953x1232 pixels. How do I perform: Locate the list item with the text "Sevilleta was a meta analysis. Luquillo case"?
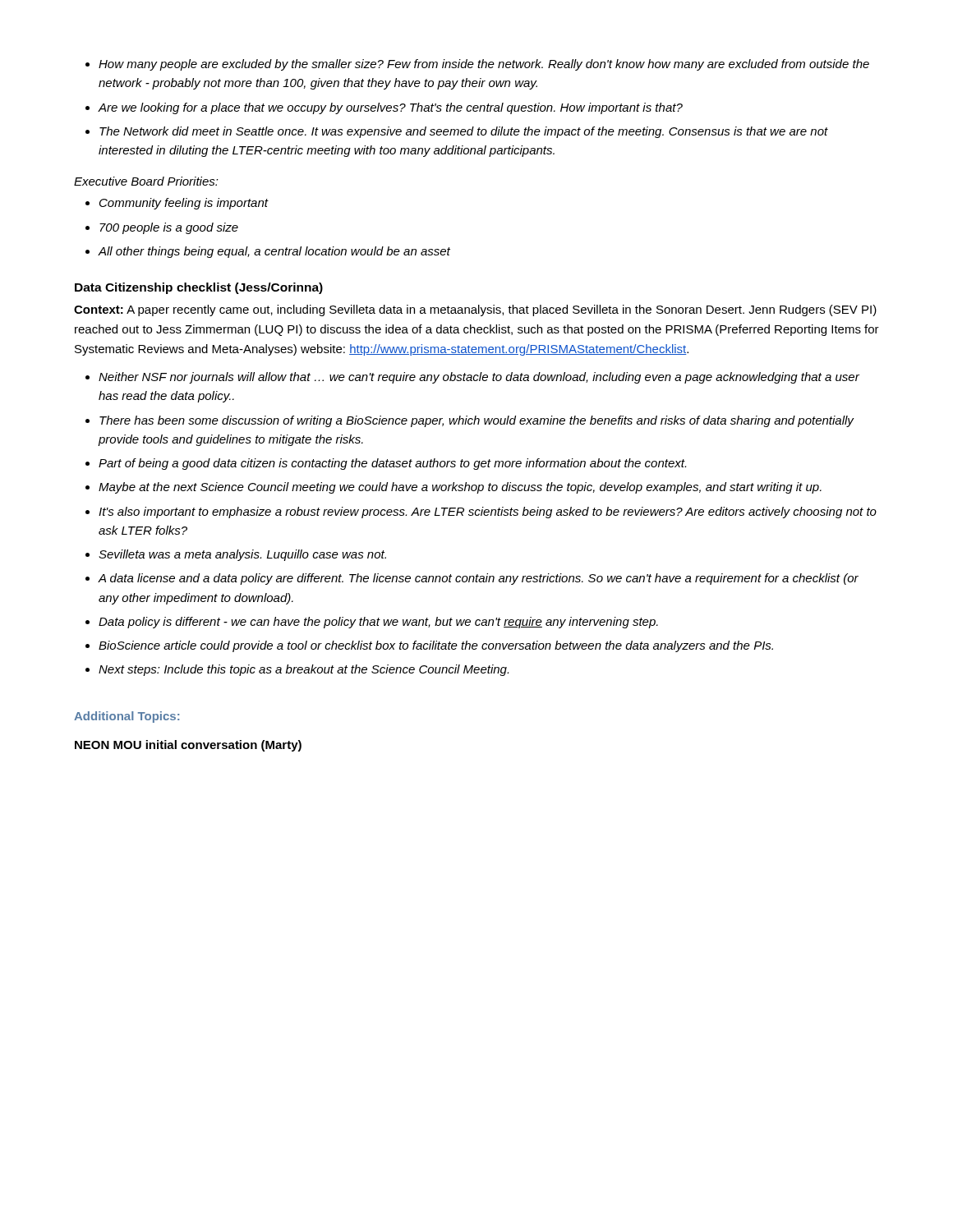pos(242,555)
